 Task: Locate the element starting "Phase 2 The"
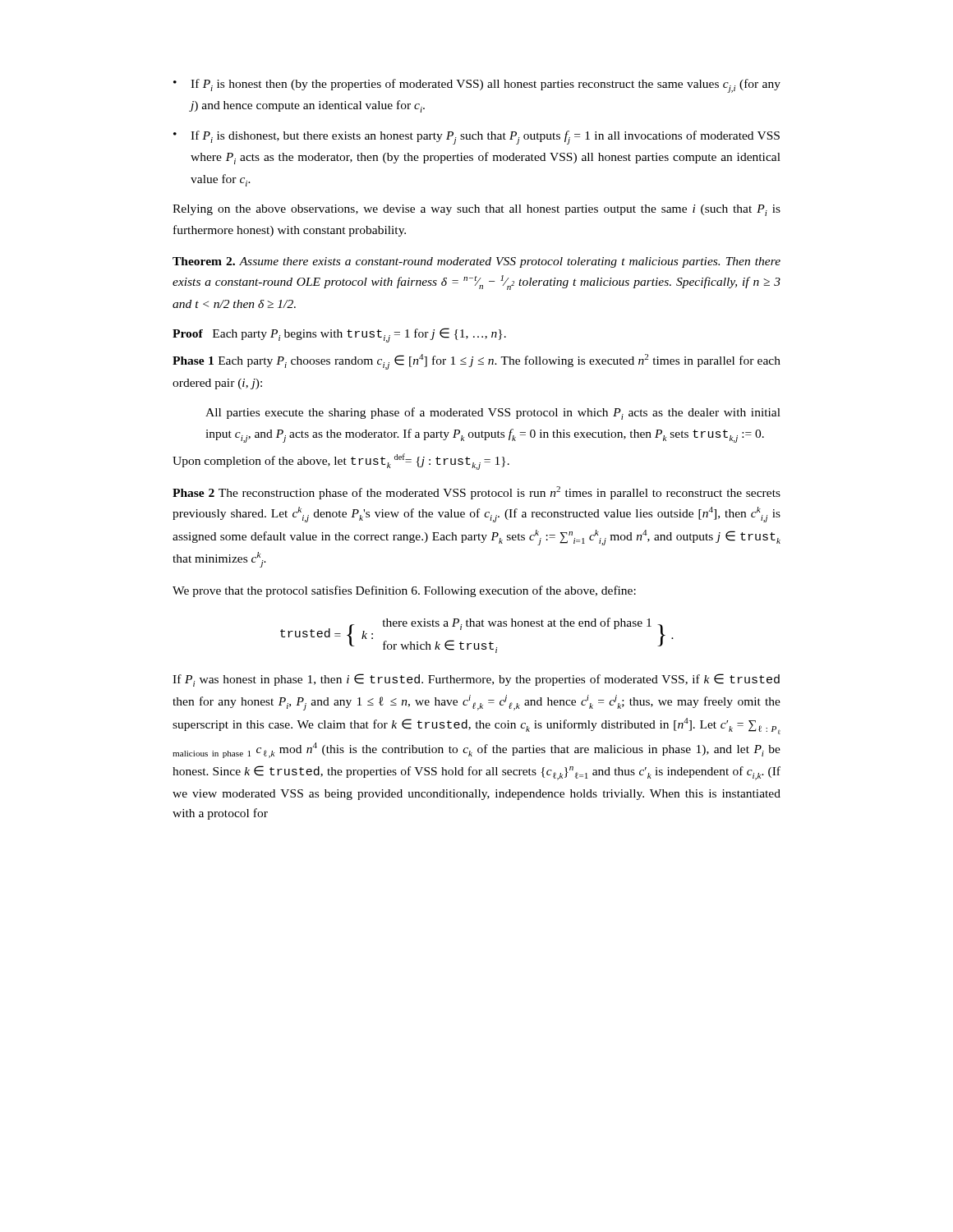(476, 526)
